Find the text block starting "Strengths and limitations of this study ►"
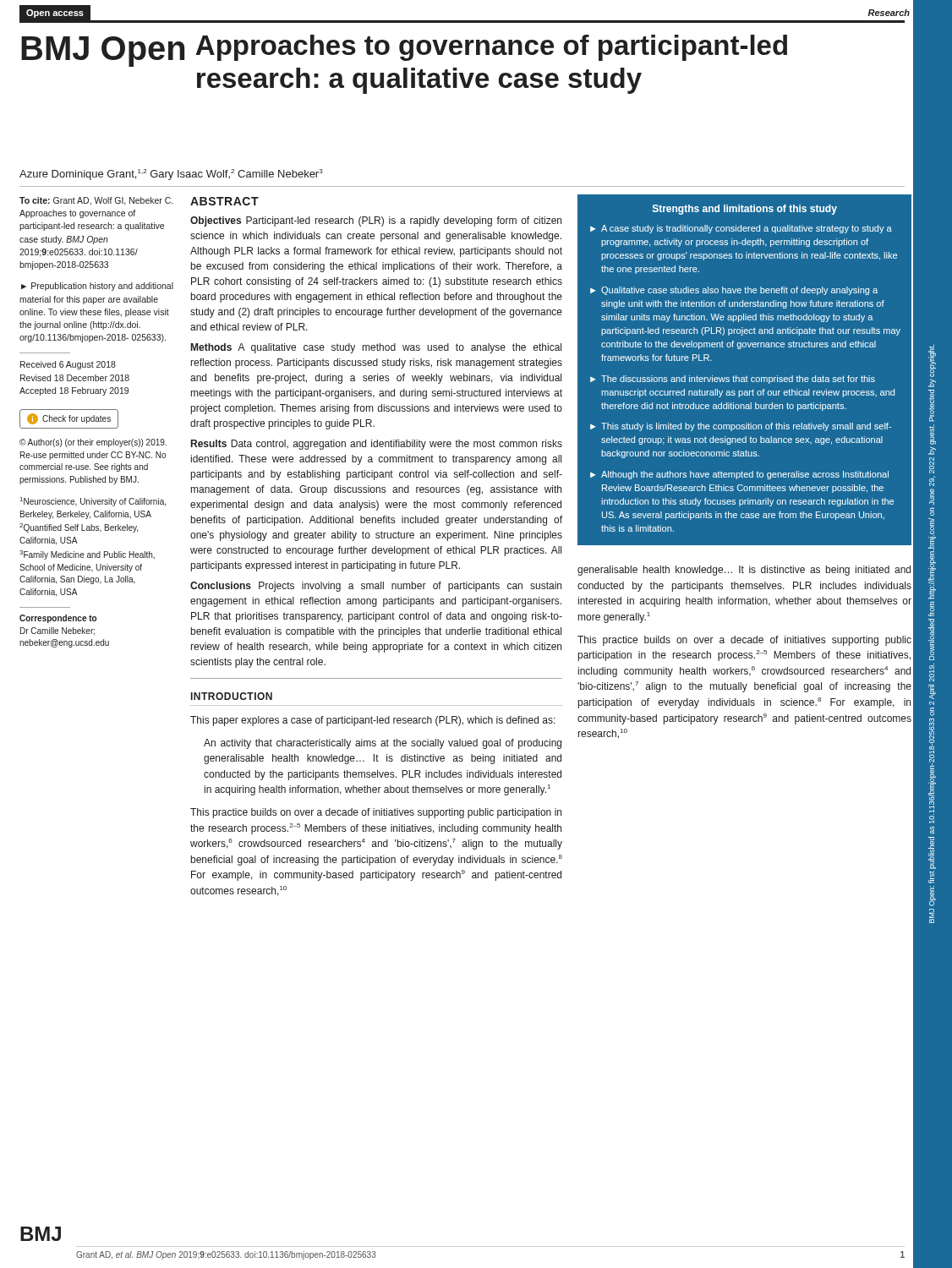952x1268 pixels. pyautogui.click(x=744, y=369)
